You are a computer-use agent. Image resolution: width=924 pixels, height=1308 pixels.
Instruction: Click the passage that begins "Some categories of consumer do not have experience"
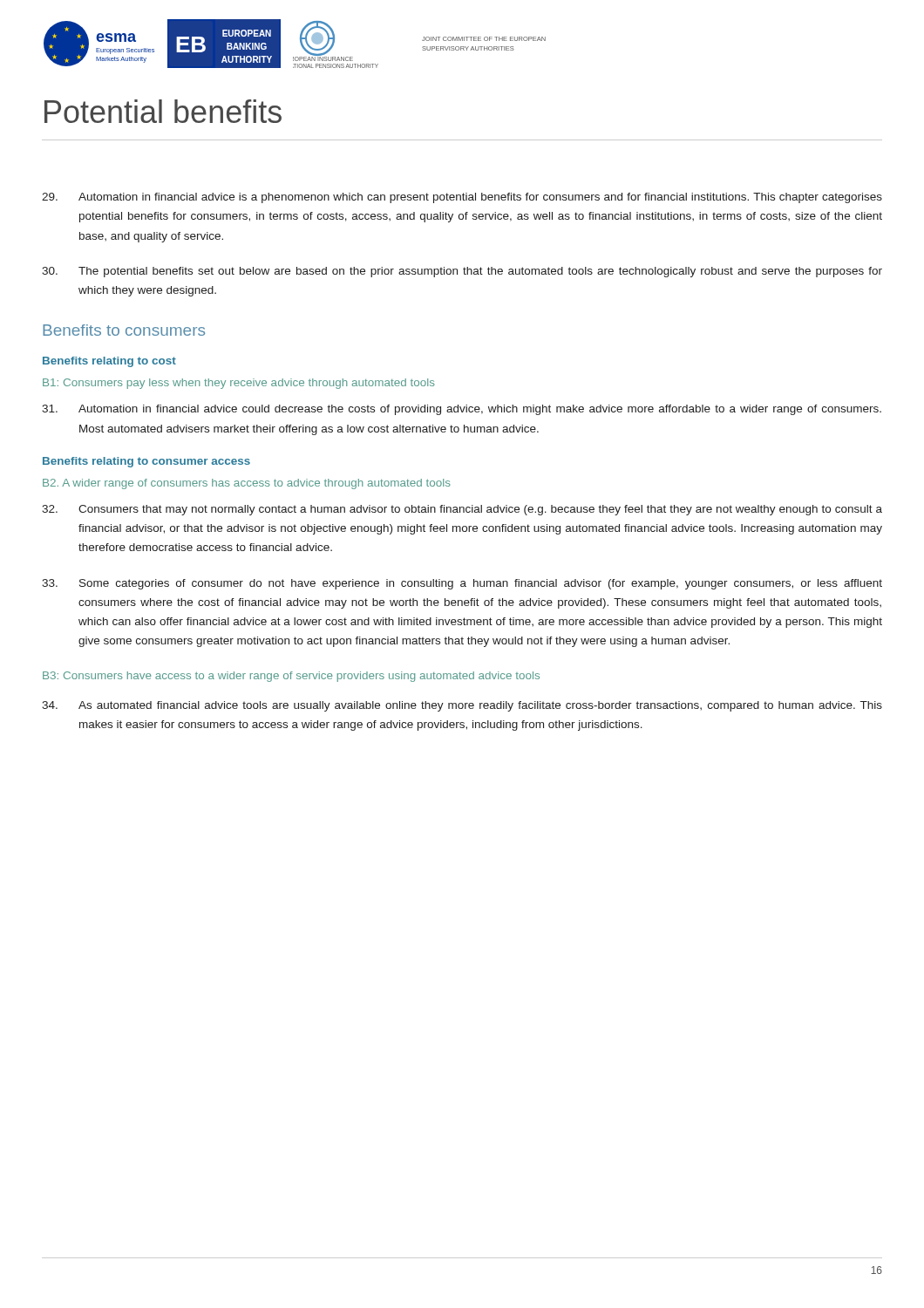point(462,612)
